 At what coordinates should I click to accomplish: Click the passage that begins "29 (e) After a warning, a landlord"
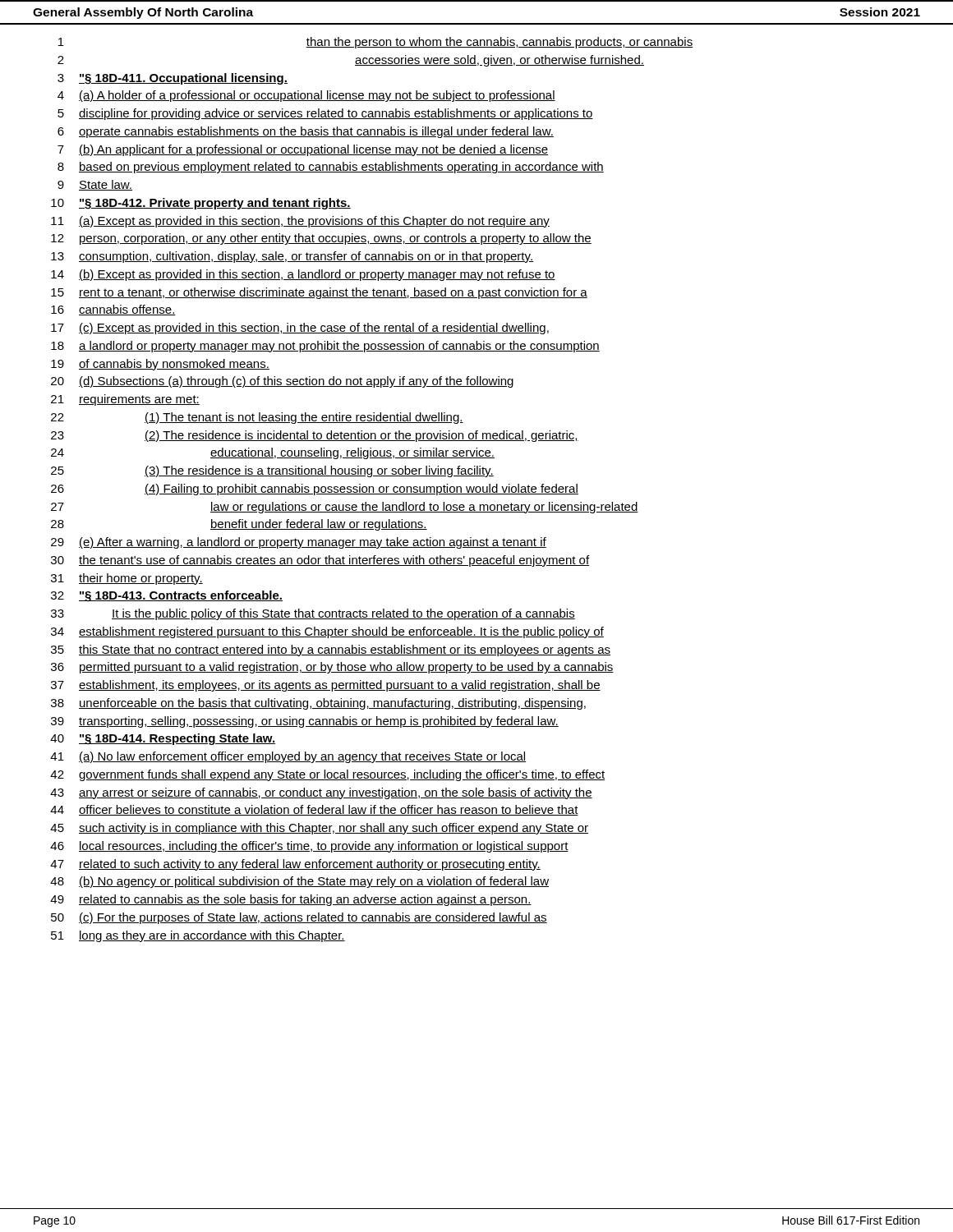(x=476, y=542)
